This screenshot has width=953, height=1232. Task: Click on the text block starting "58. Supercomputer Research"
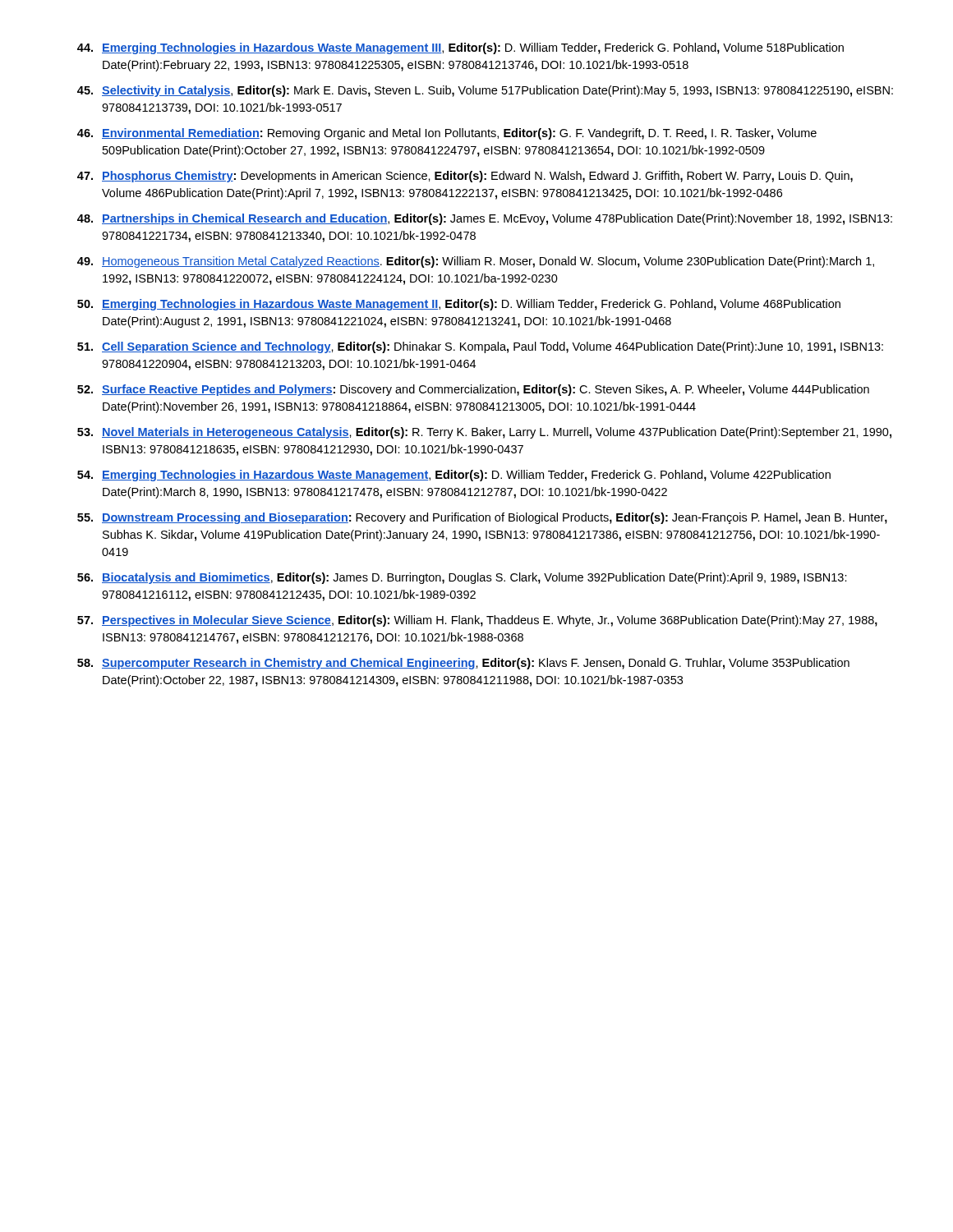point(476,672)
